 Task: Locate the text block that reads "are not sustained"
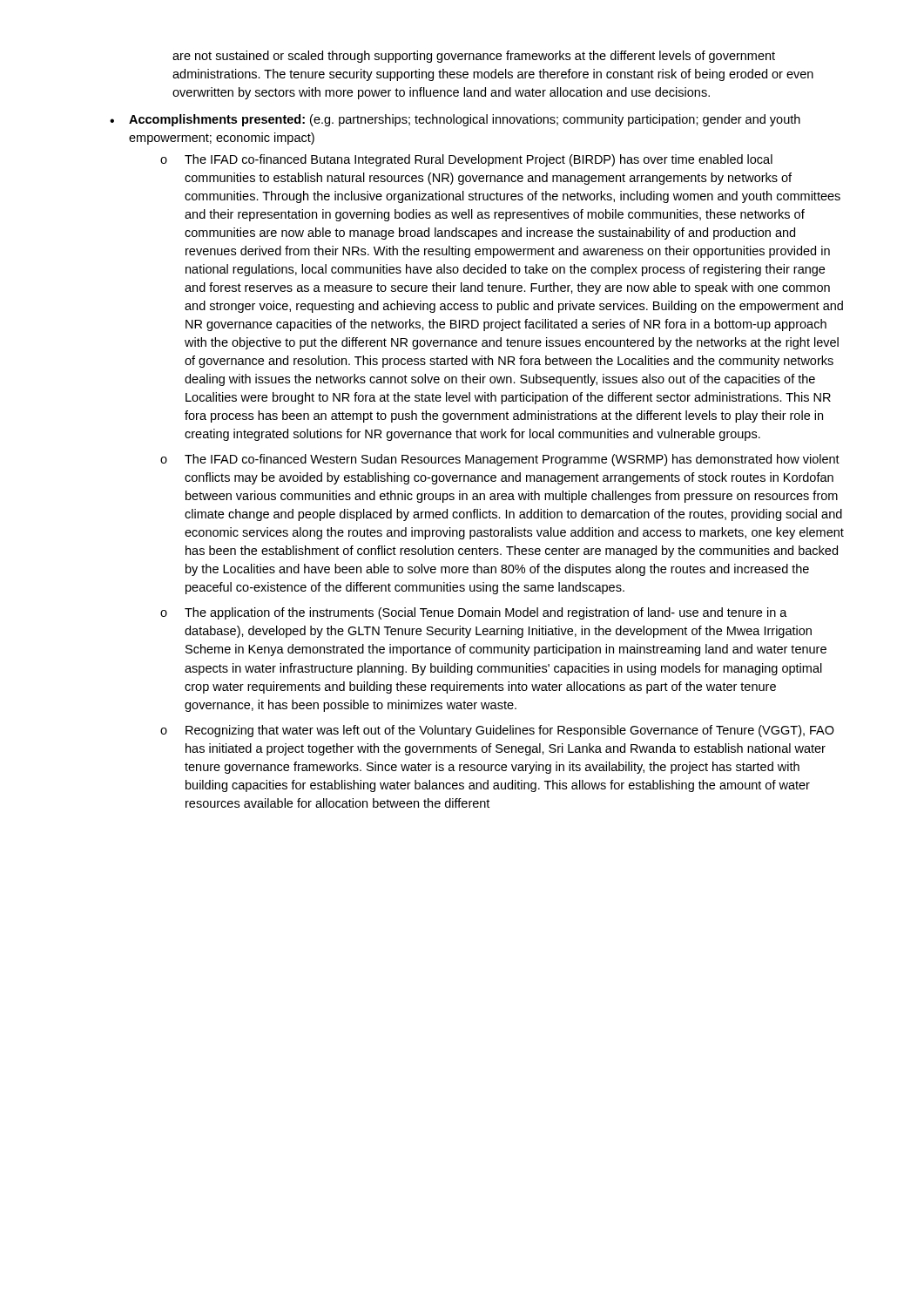493,74
